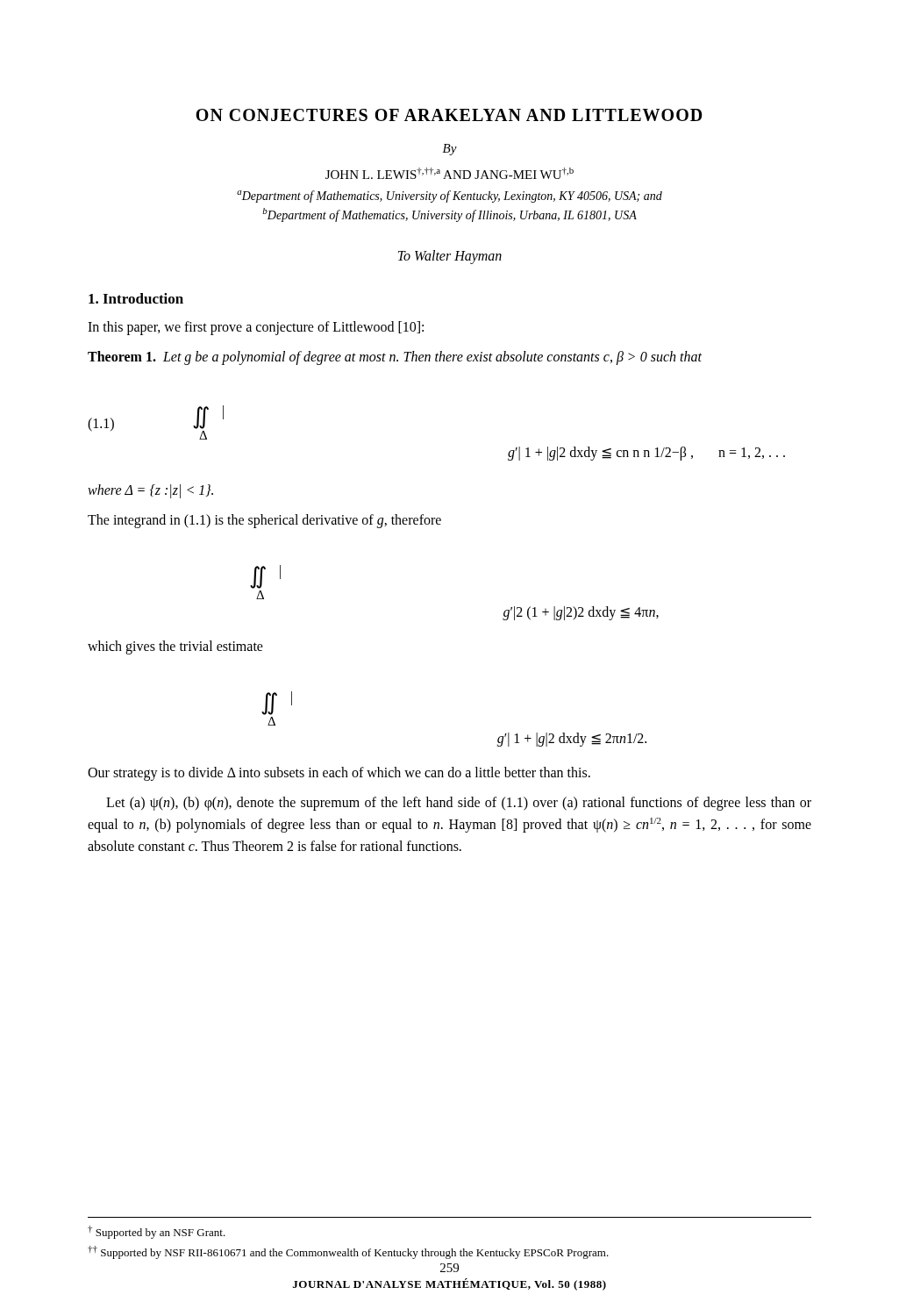The image size is (899, 1316).
Task: Locate the formula that opens with "(1.1) ∬ Δ |g′| 1 + |g|2 dxdy"
Action: pos(199,422)
